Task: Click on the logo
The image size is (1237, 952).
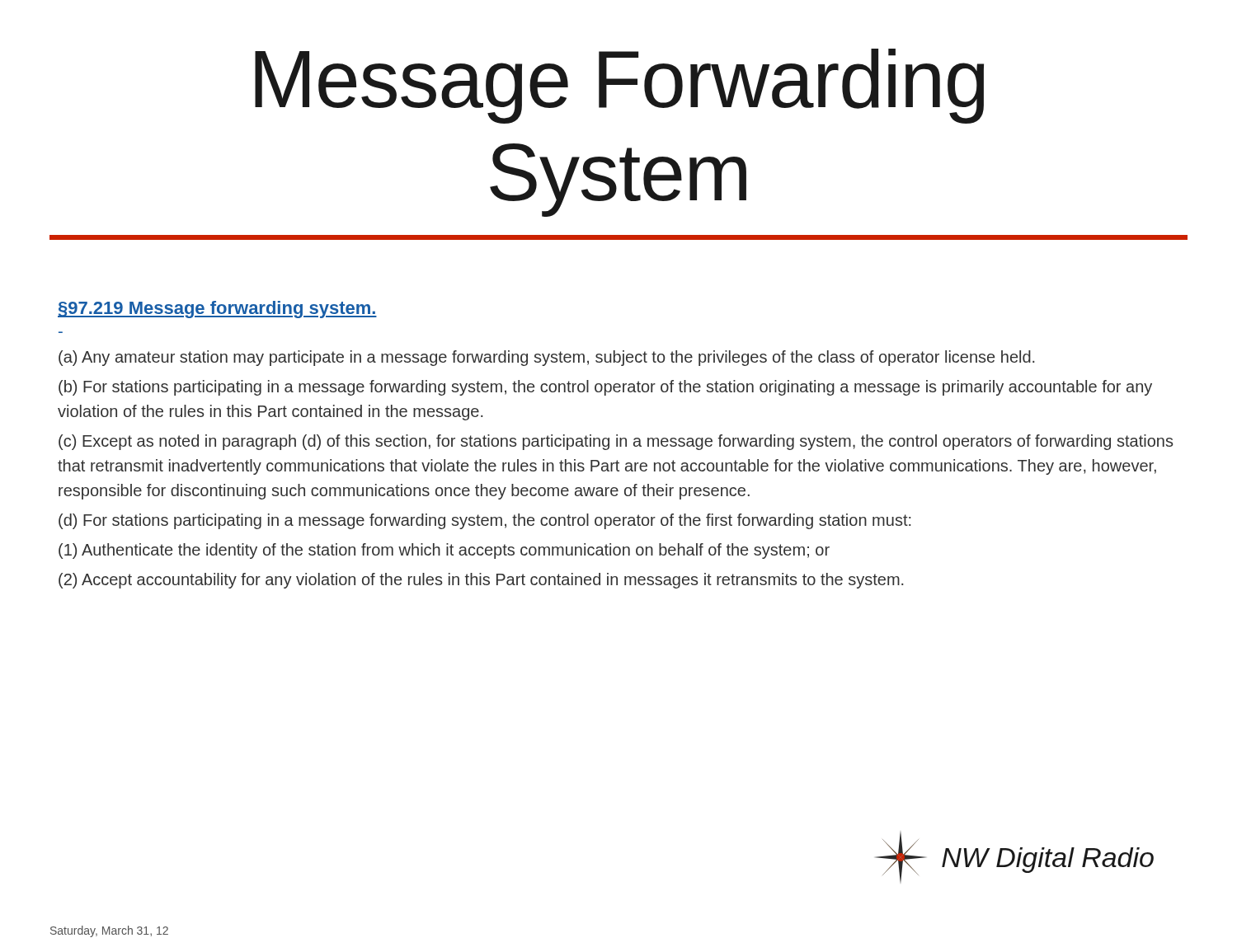Action: (1013, 857)
